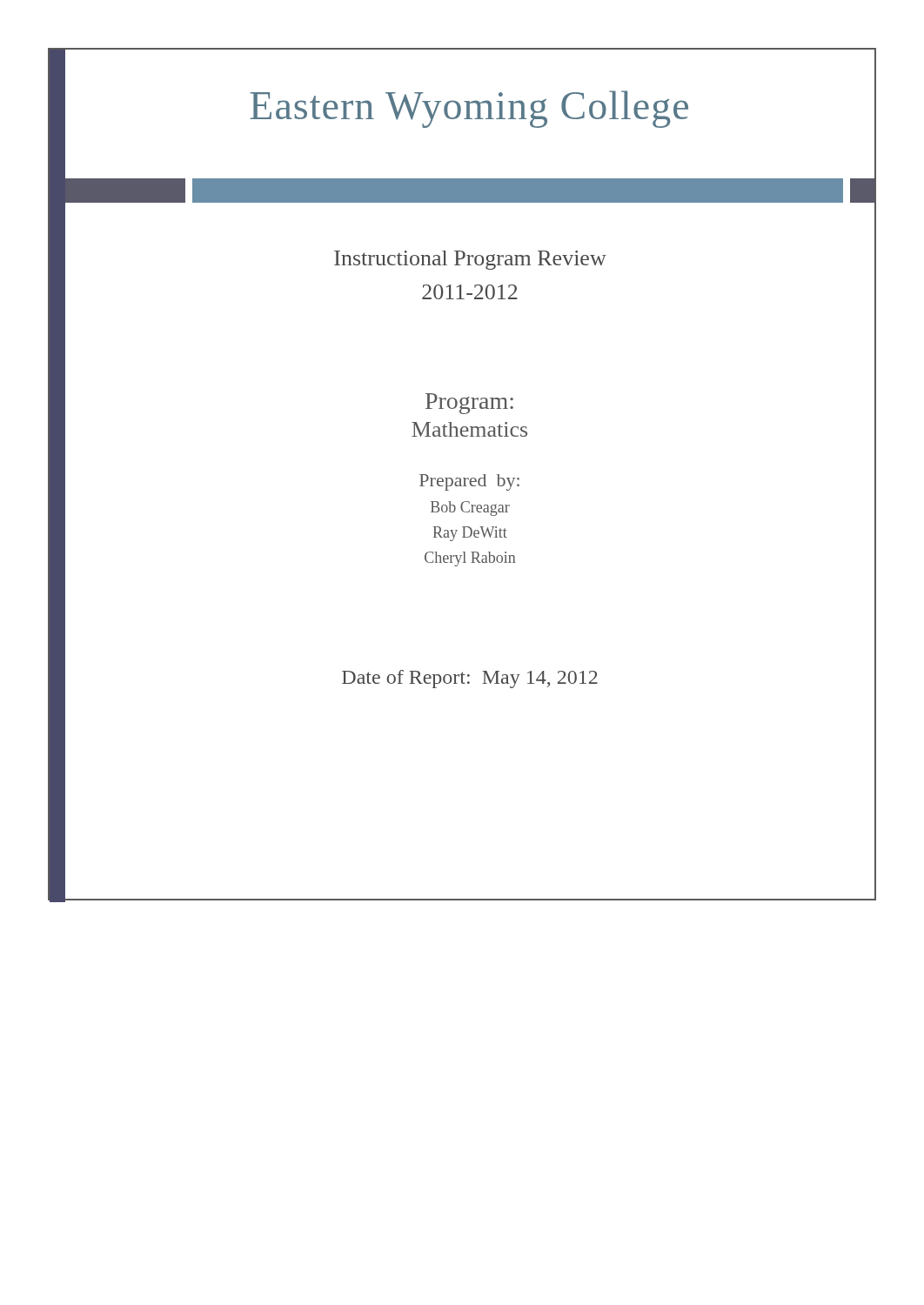Click on the element starting "Eastern Wyoming College"

pyautogui.click(x=470, y=106)
